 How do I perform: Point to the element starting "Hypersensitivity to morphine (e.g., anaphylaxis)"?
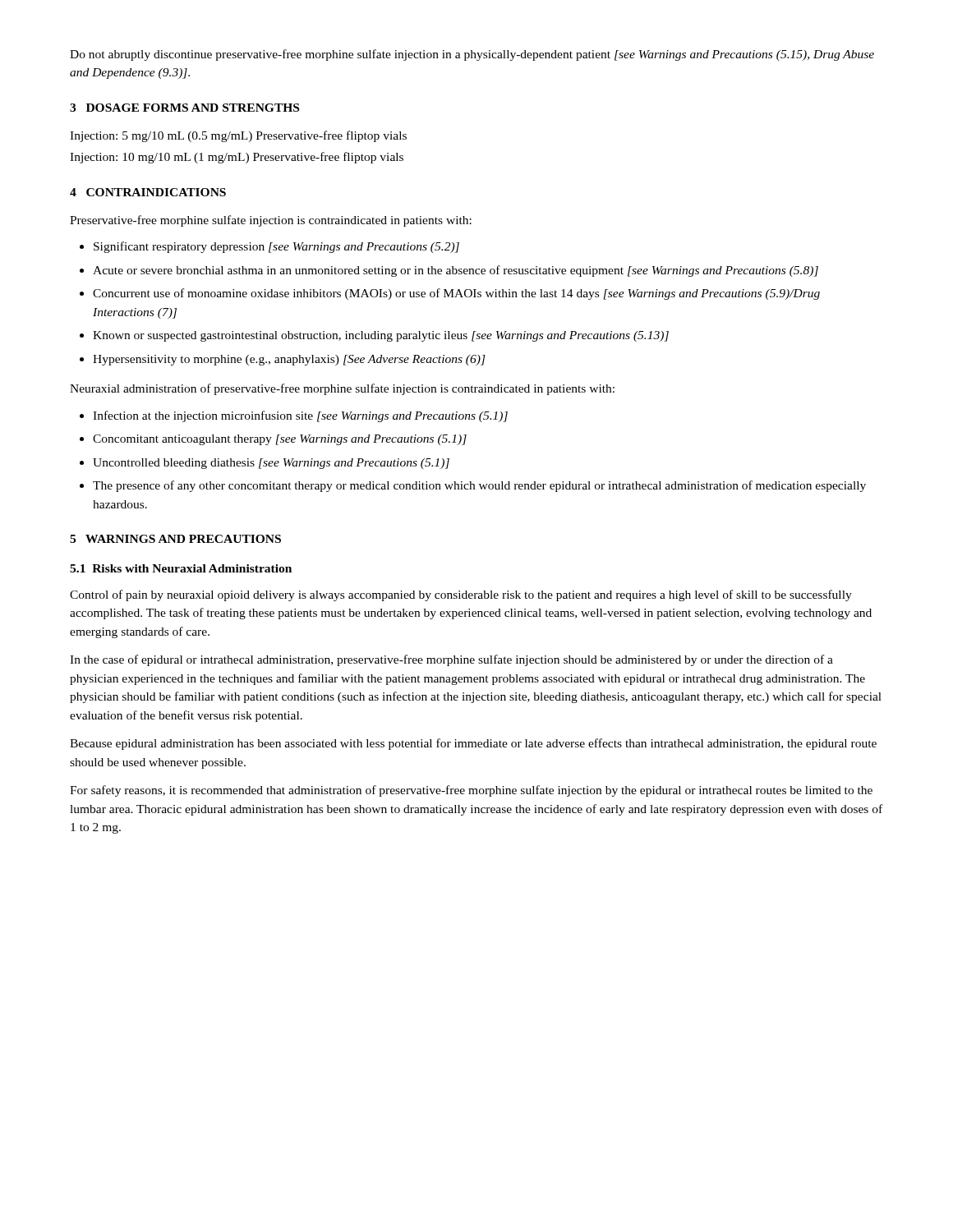[488, 359]
